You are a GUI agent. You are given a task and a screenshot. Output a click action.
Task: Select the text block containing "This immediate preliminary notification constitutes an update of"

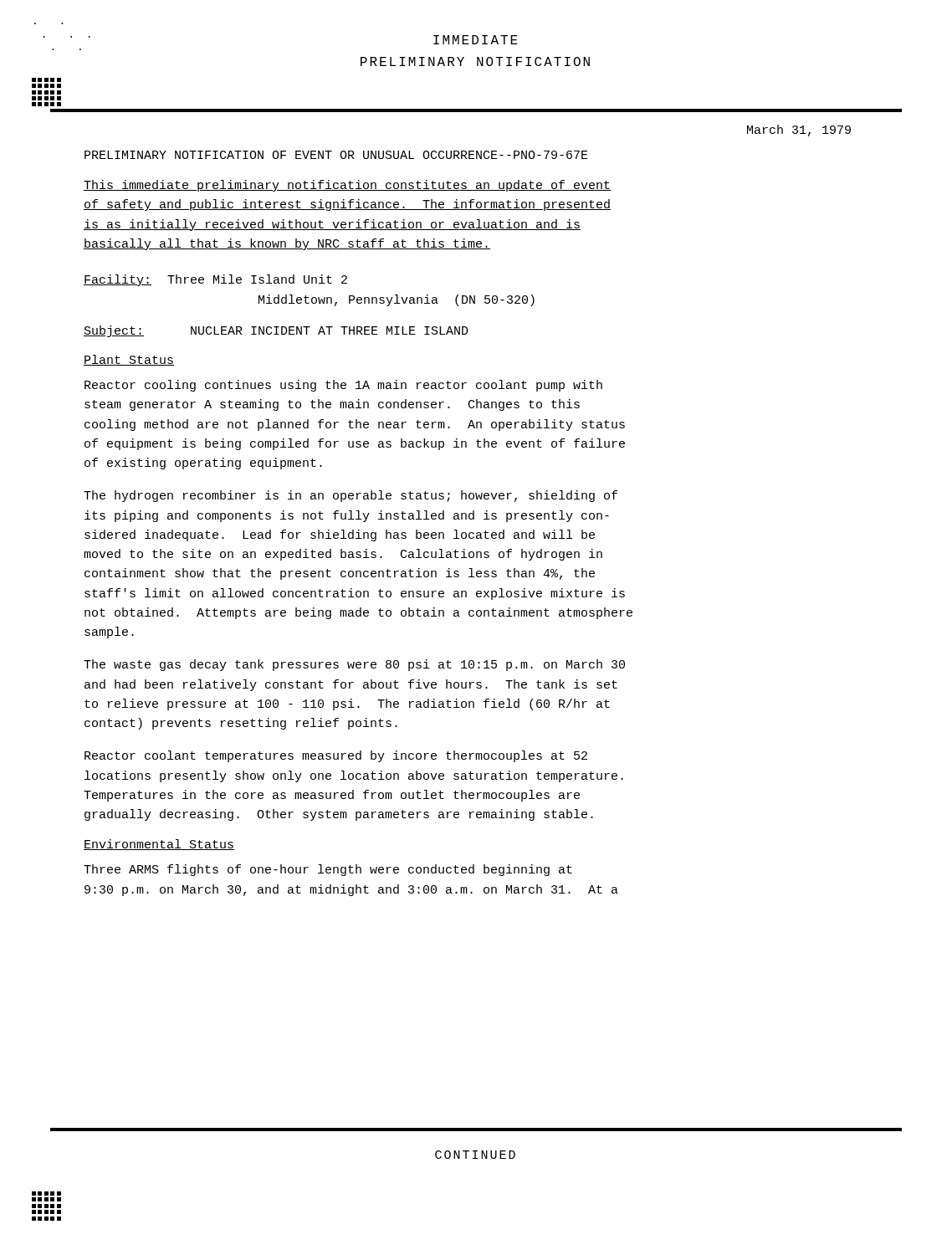click(x=347, y=215)
